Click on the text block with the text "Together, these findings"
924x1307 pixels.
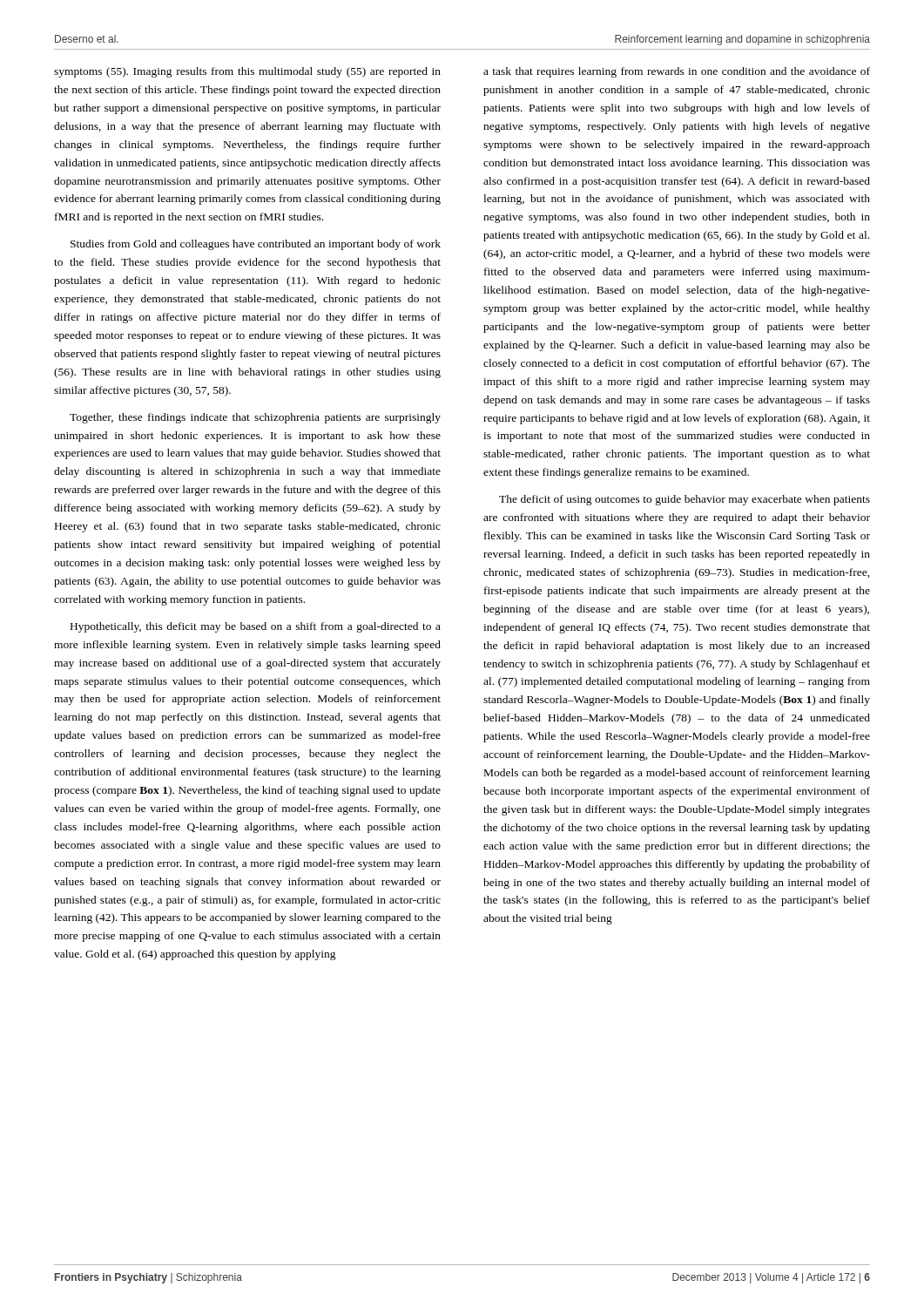coord(247,509)
